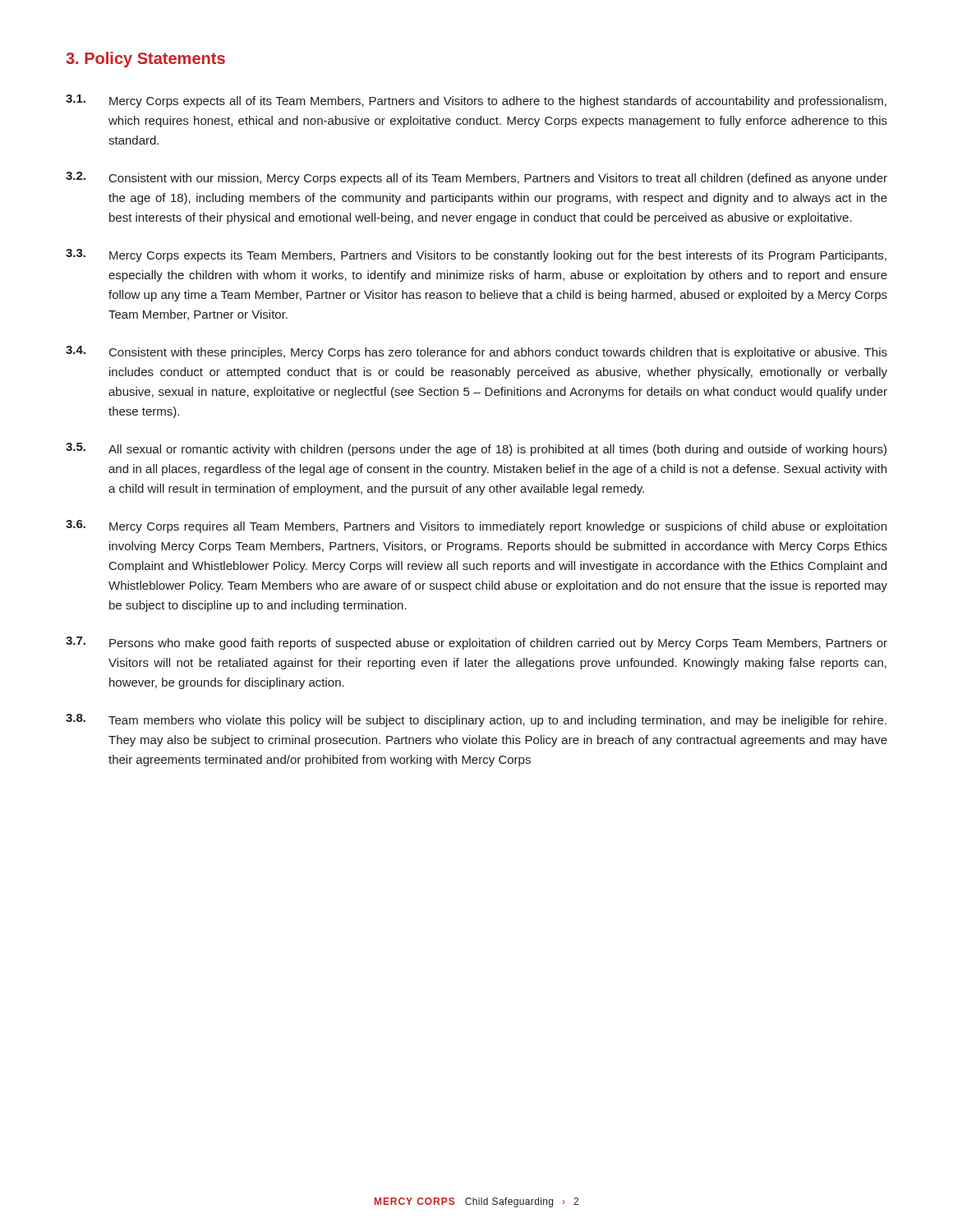Find the text starting "3.3. Mercy Corps expects"
This screenshot has height=1232, width=953.
tap(476, 285)
